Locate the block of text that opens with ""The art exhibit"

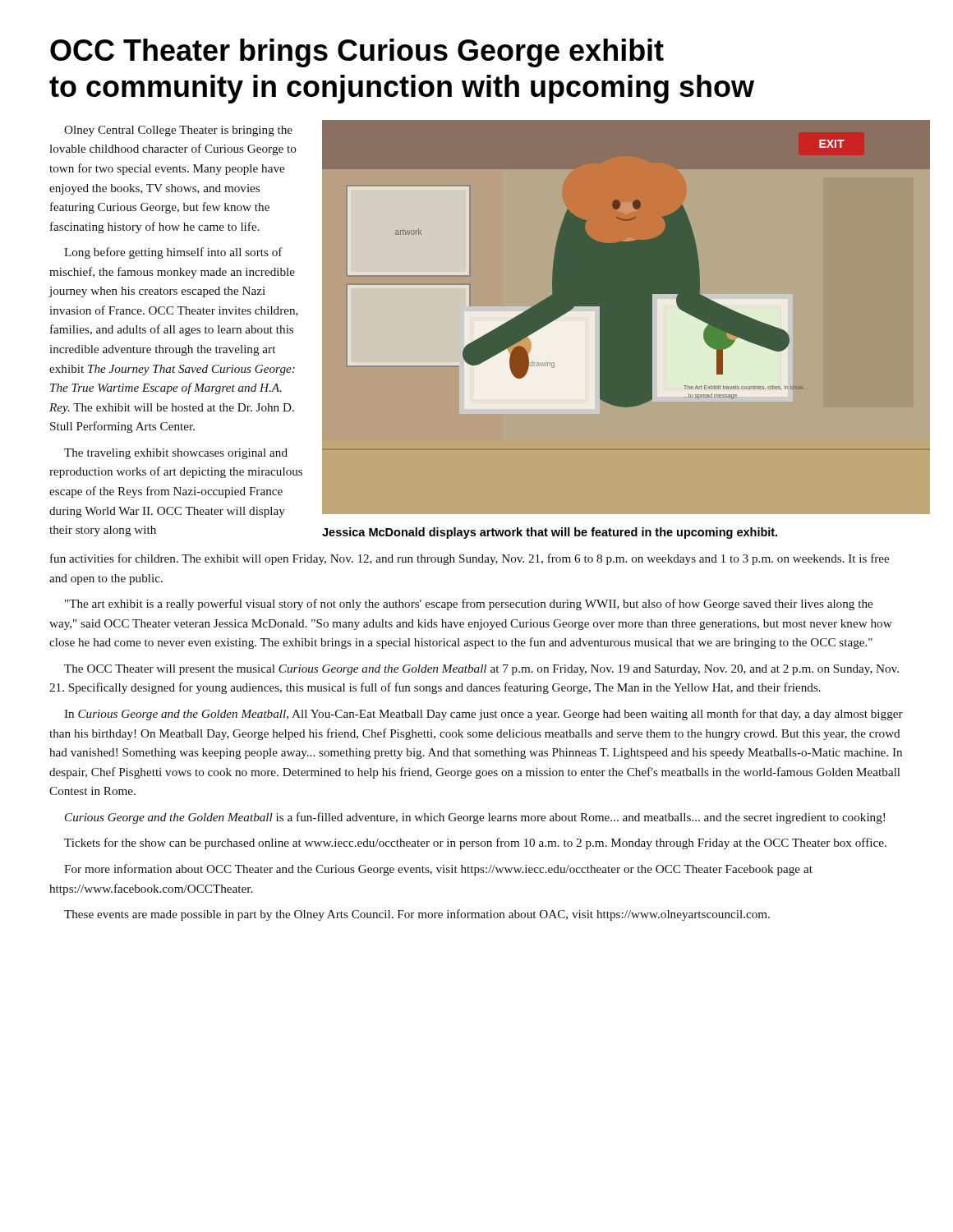coord(471,623)
